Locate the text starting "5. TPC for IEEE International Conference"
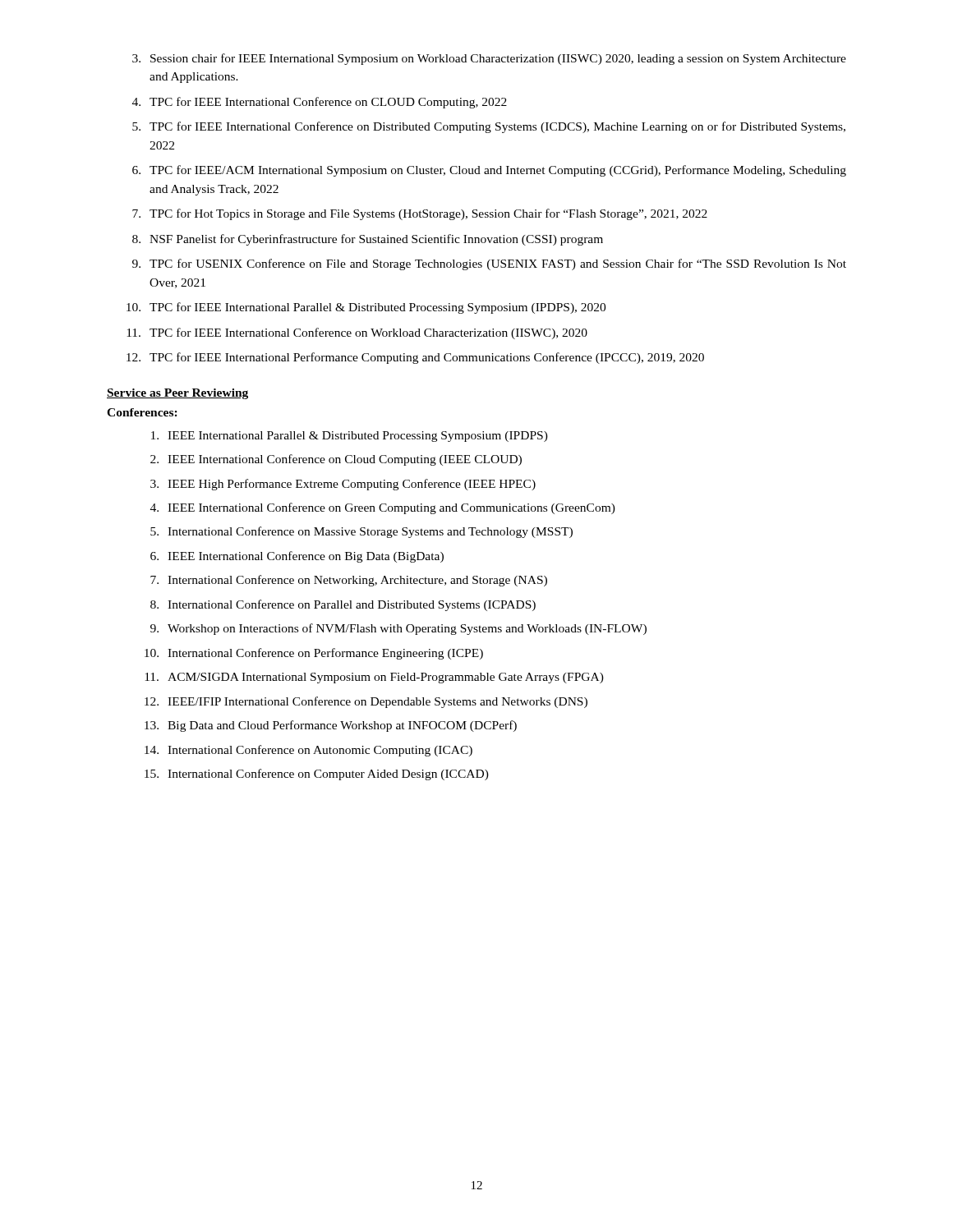Image resolution: width=953 pixels, height=1232 pixels. click(x=476, y=136)
